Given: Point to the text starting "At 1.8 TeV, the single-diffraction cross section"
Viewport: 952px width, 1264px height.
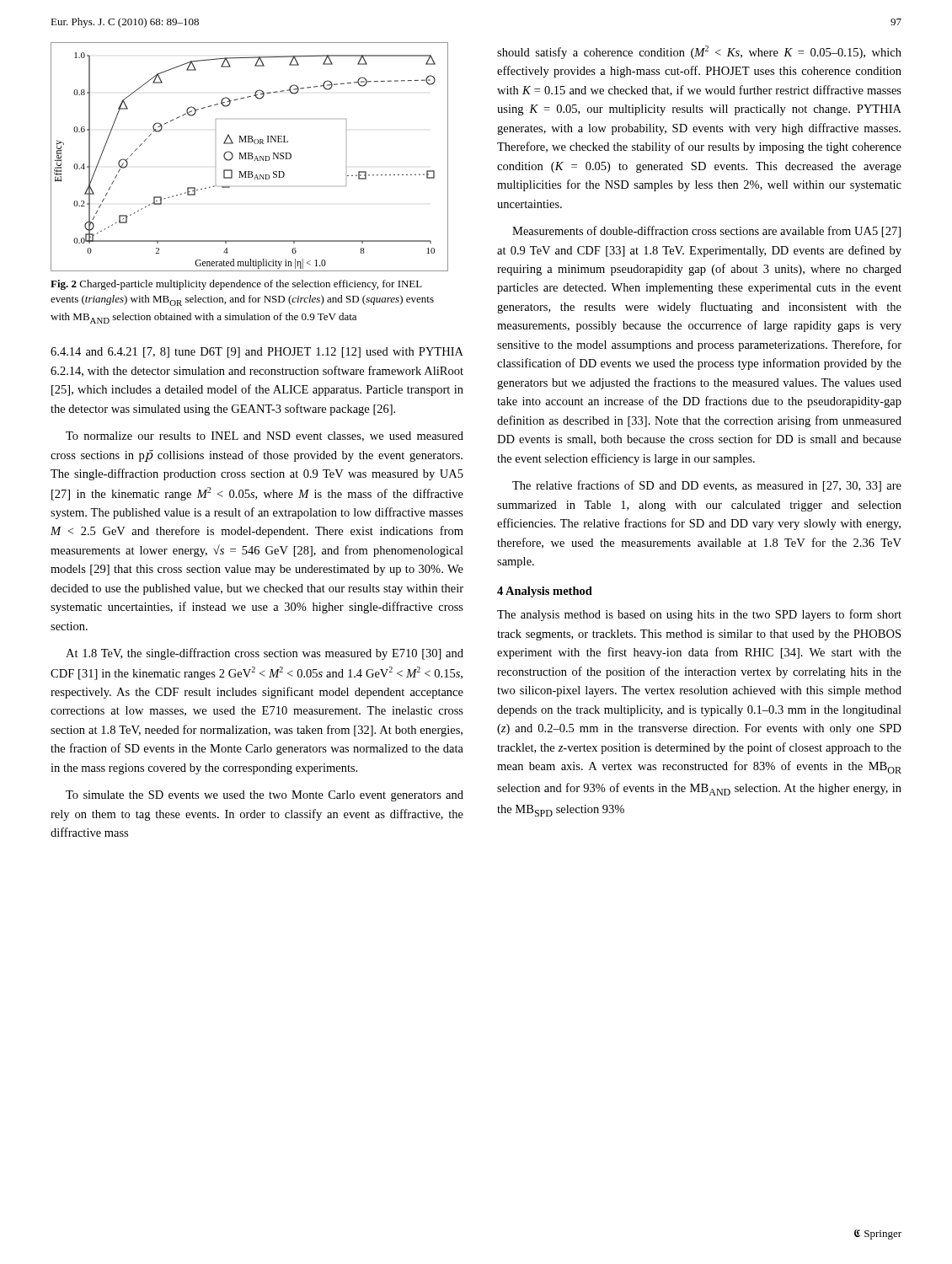Looking at the screenshot, I should 257,710.
